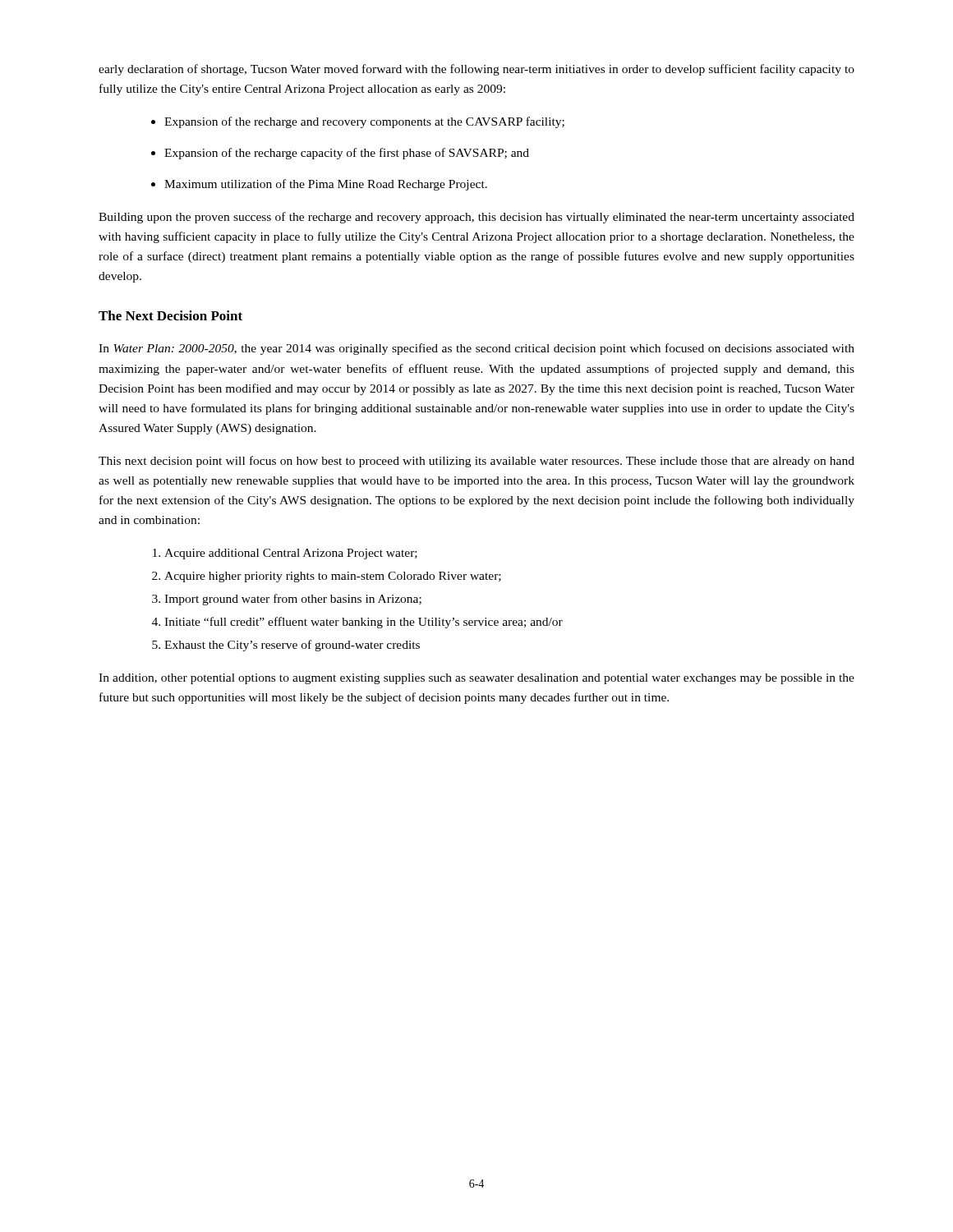Click the passage that begins "Exhaust the City’s reserve of"
Screen dimensions: 1232x953
292,646
